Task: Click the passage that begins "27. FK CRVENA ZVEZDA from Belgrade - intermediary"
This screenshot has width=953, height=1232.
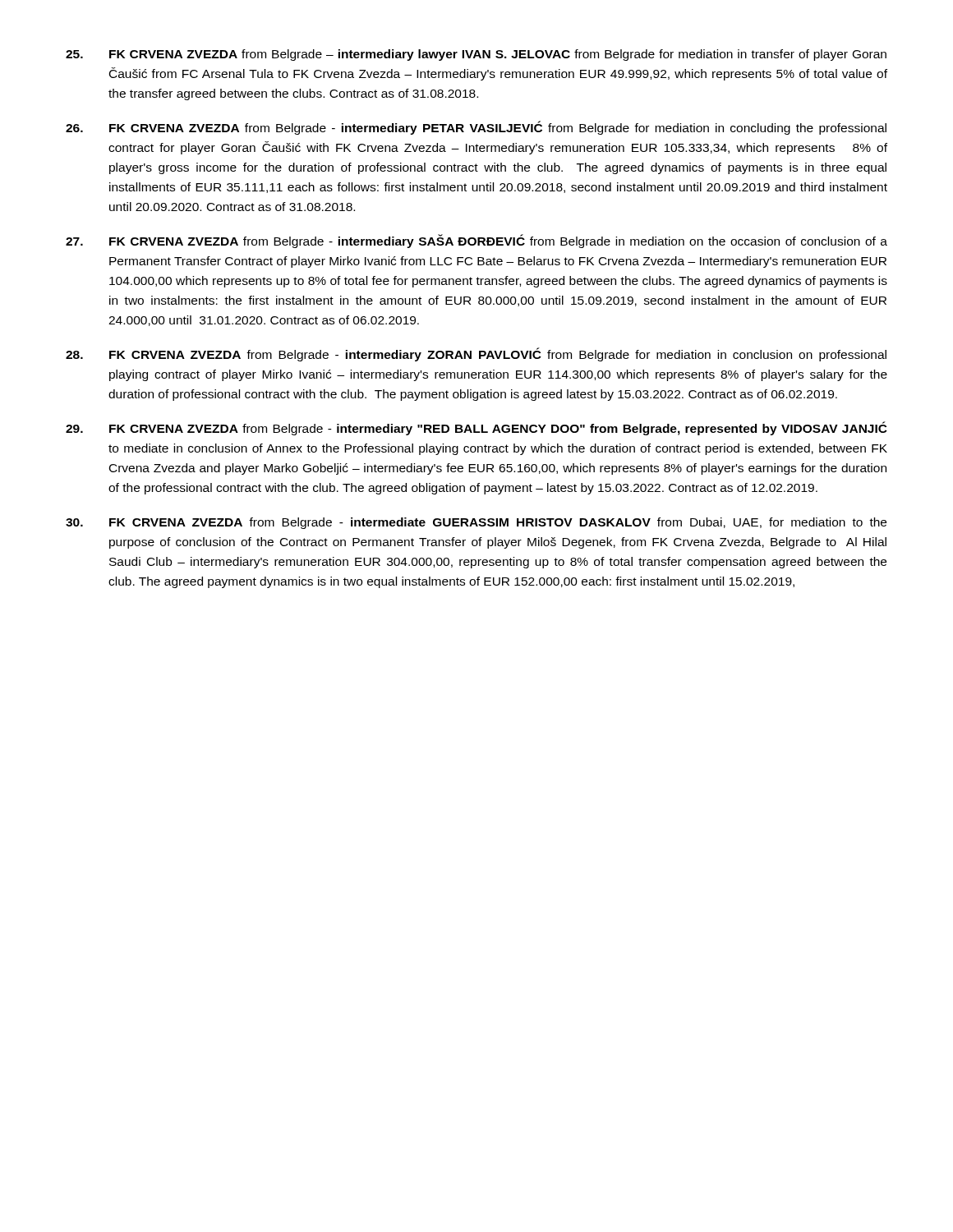Action: point(476,281)
